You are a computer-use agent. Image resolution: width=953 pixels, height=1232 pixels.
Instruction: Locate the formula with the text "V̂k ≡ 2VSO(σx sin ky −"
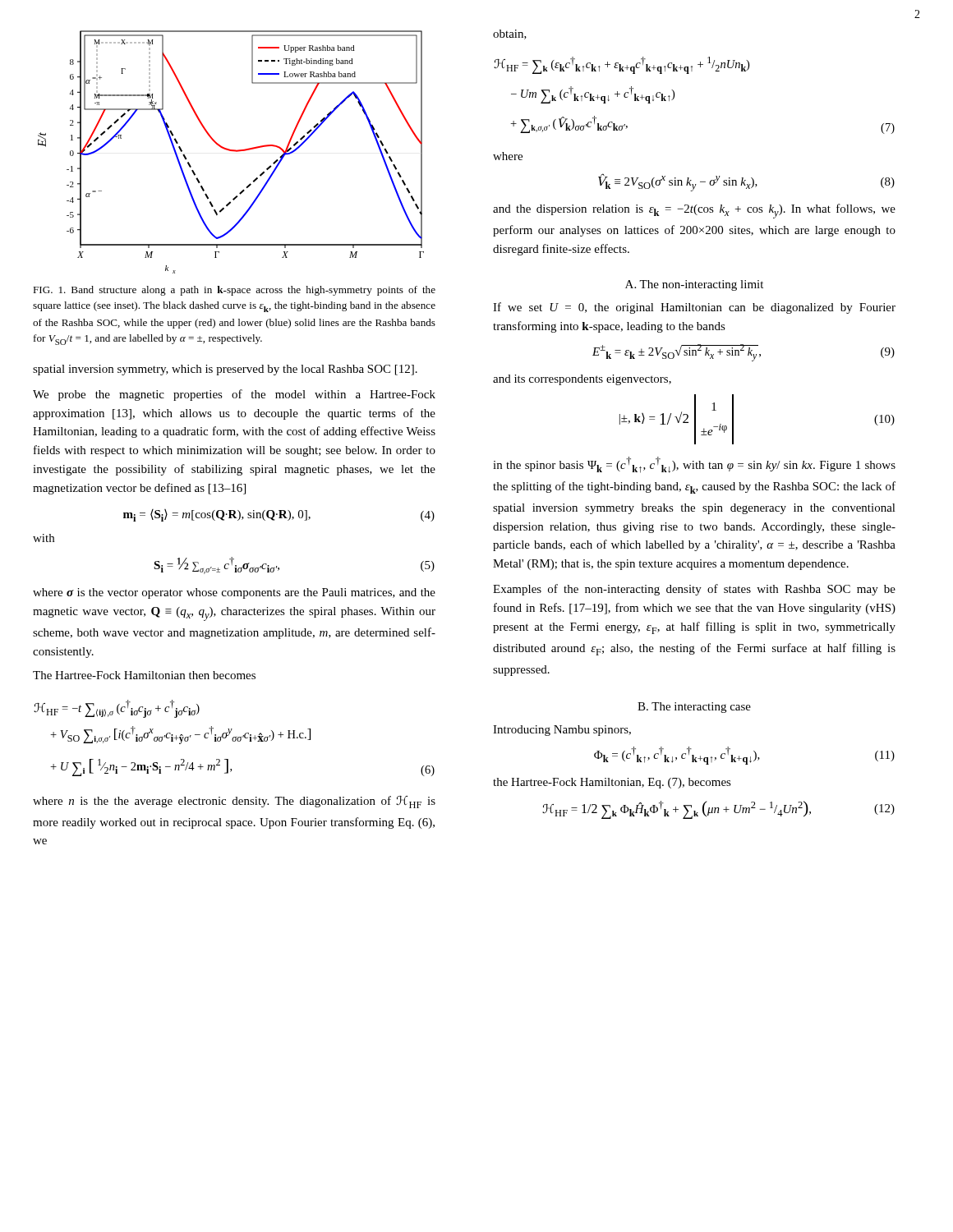[x=694, y=182]
